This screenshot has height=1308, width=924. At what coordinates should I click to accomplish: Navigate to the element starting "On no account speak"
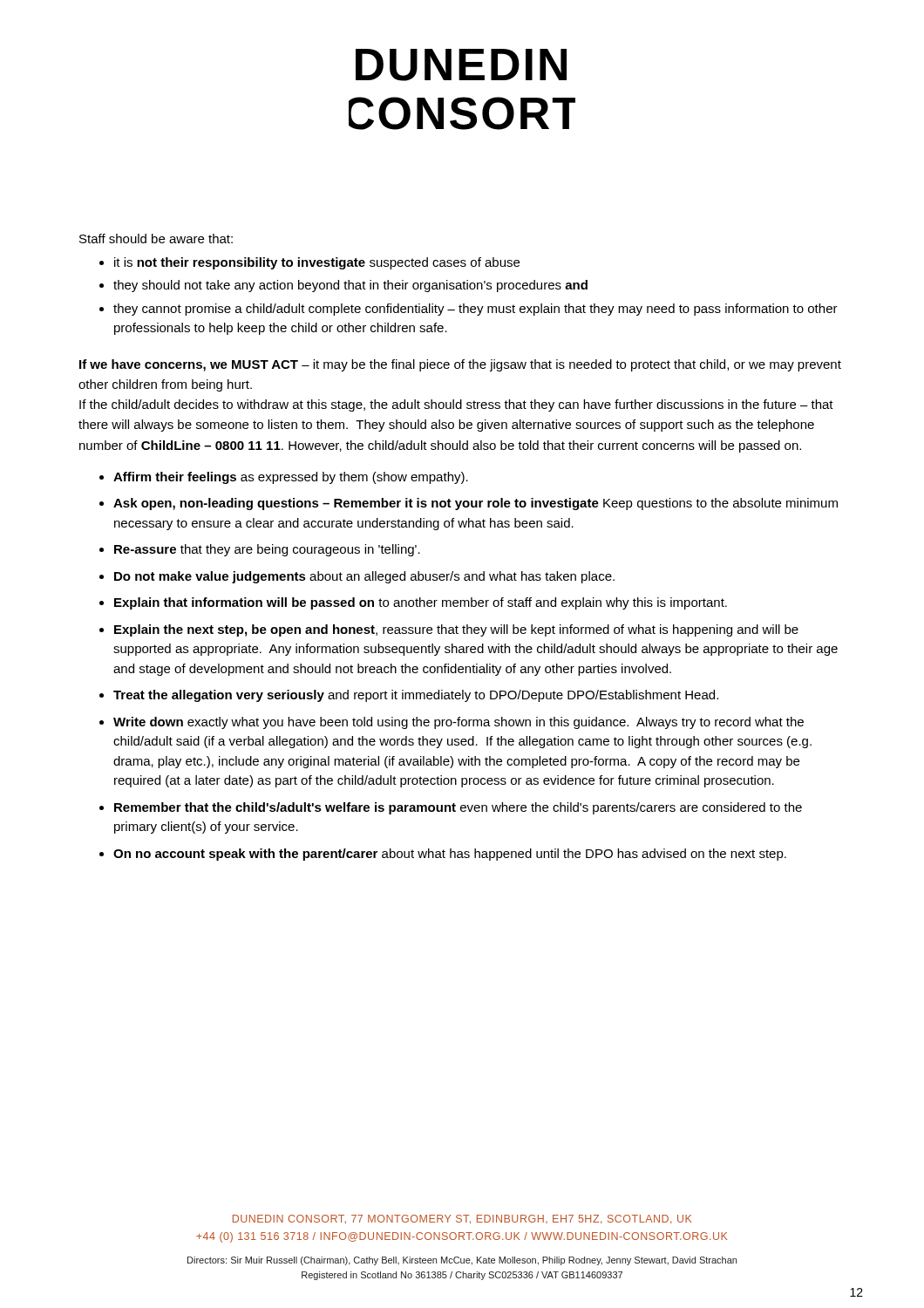(x=450, y=853)
